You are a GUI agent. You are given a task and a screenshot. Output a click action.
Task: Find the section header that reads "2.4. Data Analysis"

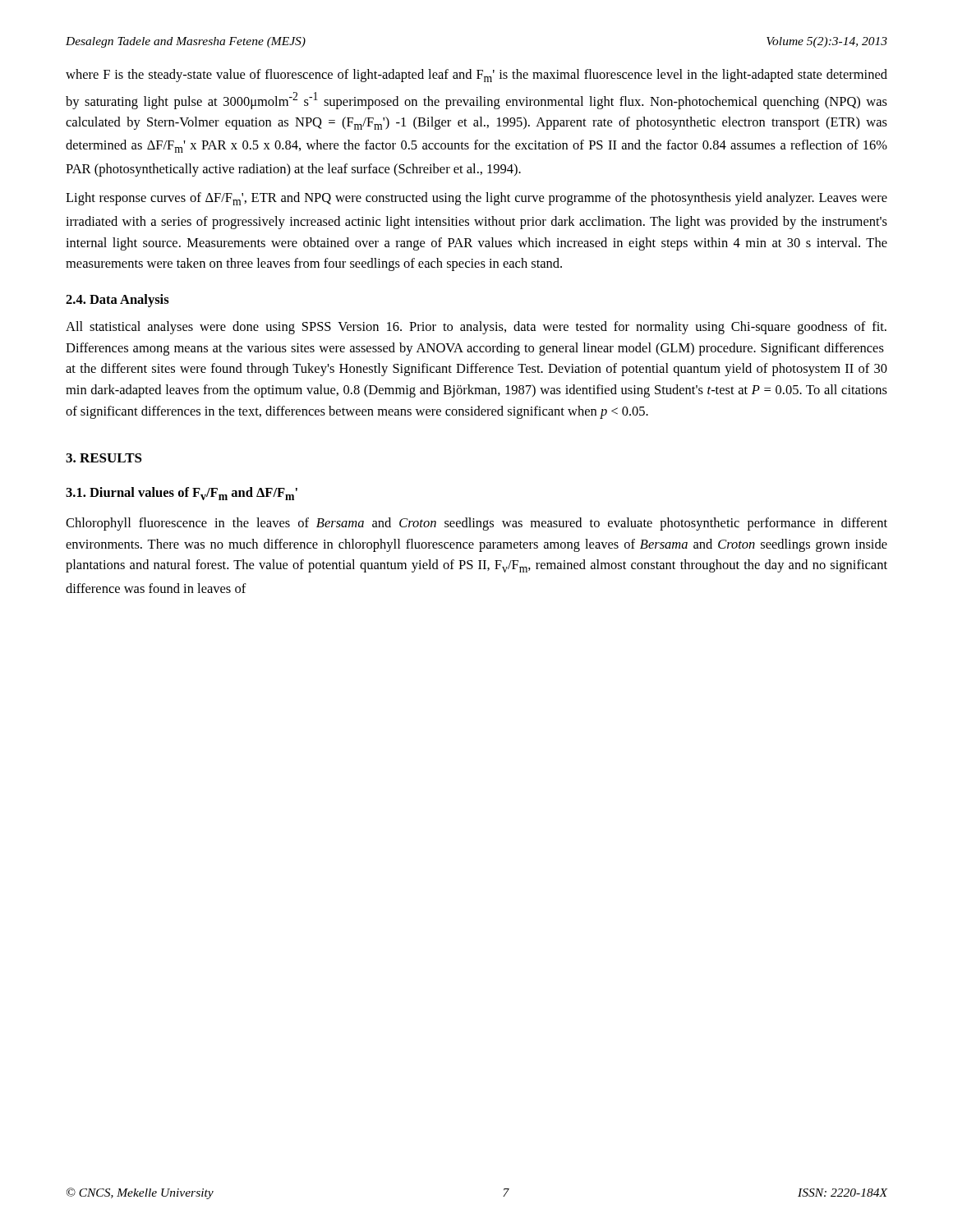[x=117, y=299]
